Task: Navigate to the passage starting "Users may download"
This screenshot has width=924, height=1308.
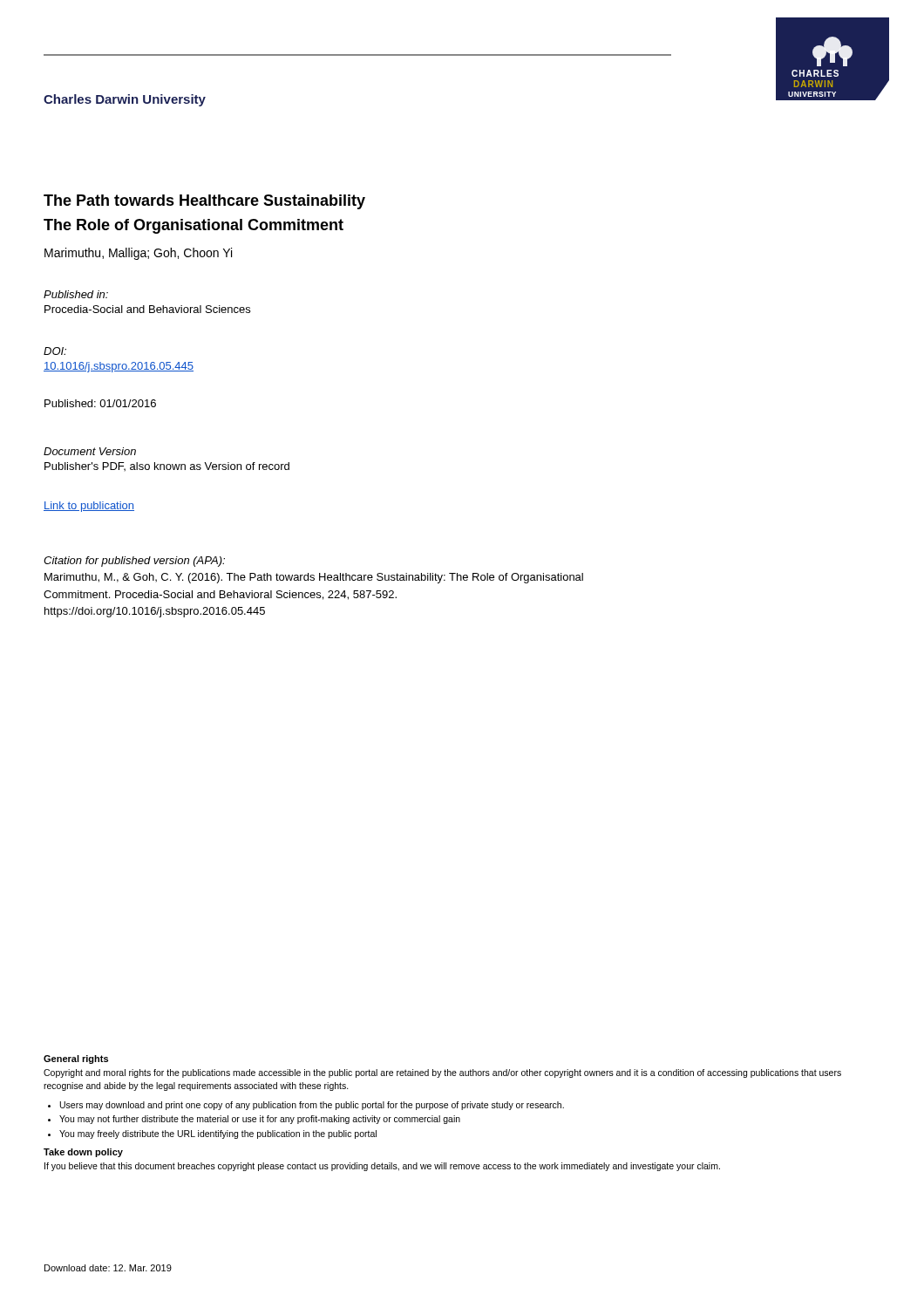Action: point(312,1104)
